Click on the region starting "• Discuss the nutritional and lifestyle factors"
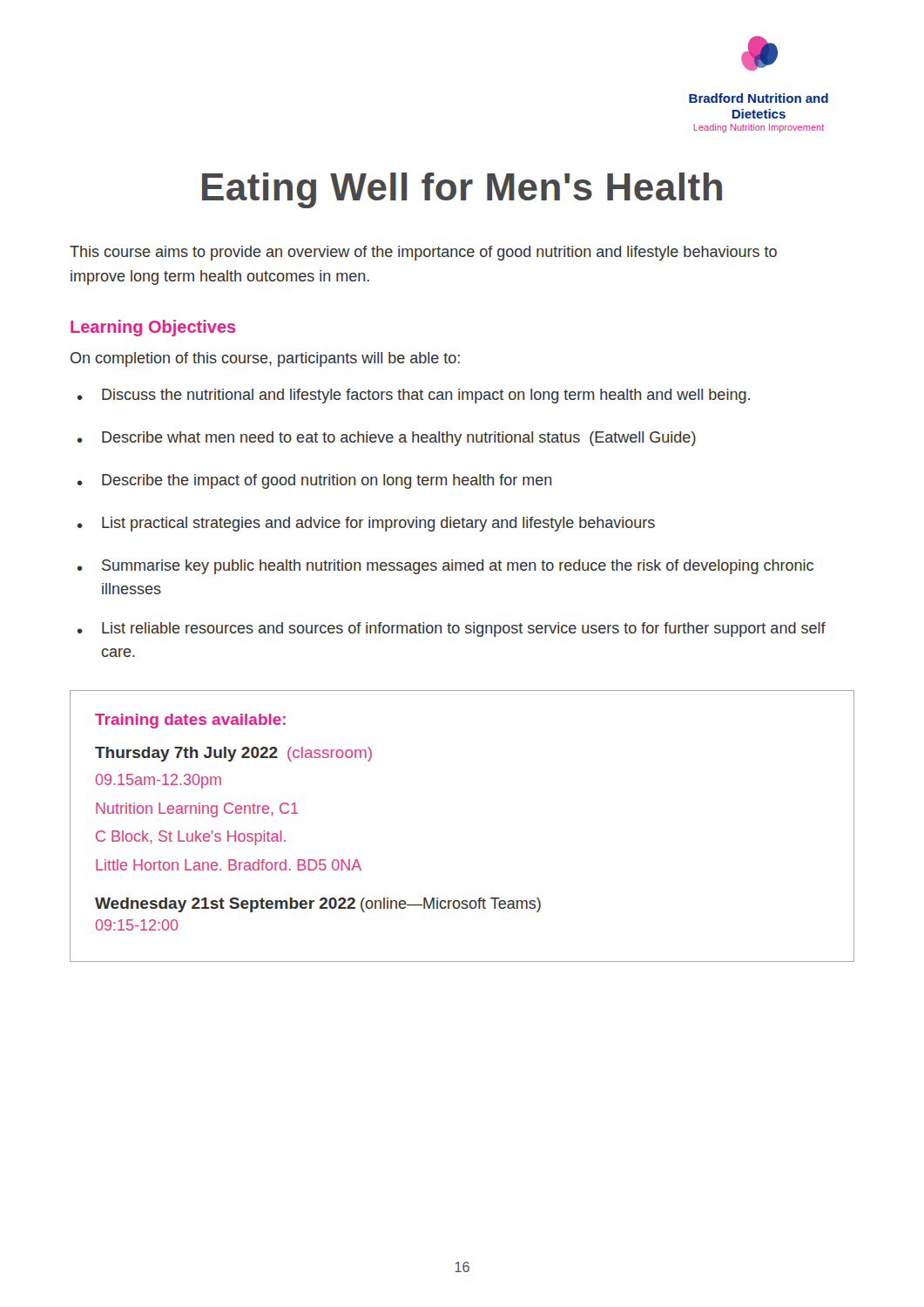Screen dimensions: 1307x924 [462, 397]
